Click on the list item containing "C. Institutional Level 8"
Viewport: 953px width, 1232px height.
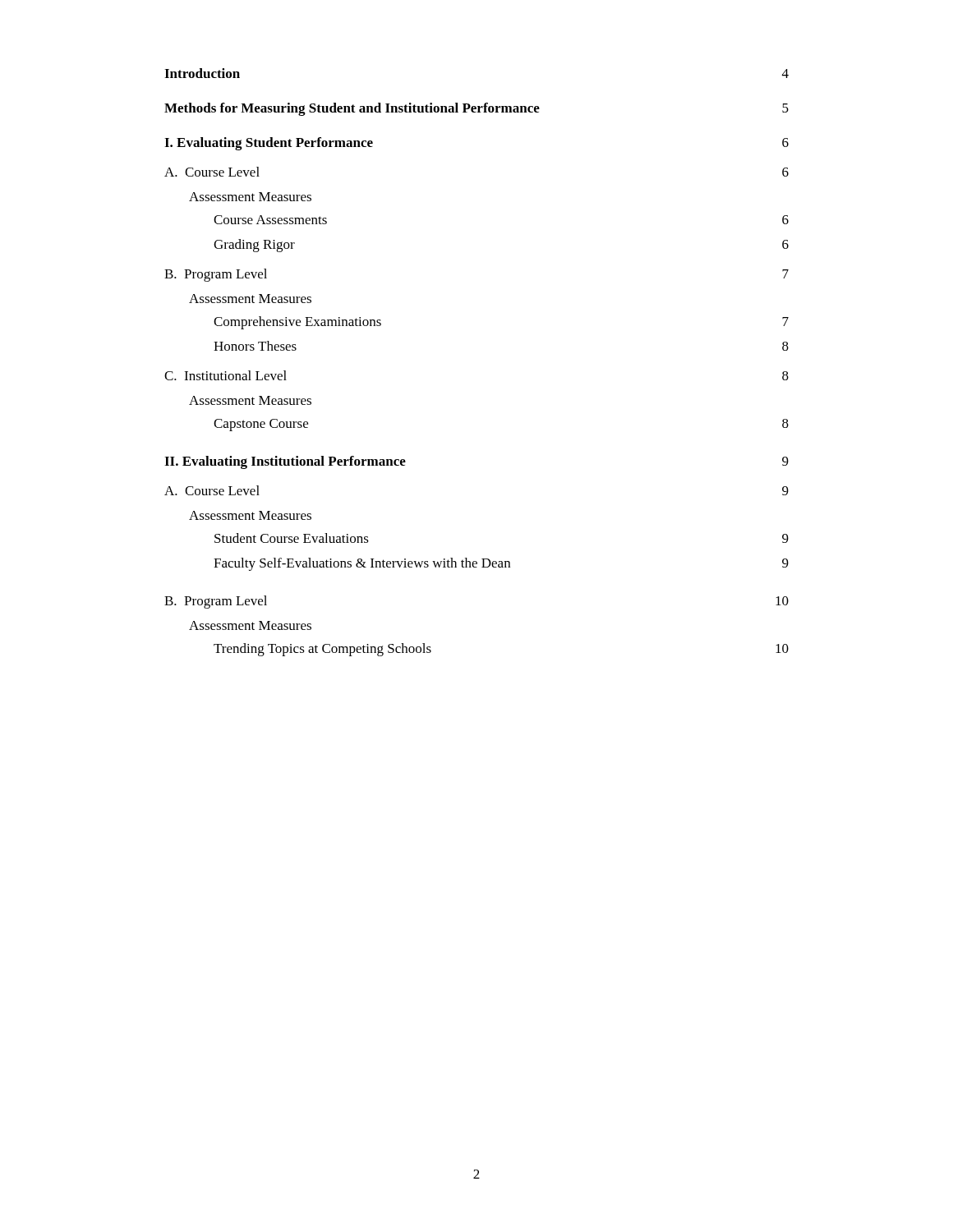click(226, 375)
